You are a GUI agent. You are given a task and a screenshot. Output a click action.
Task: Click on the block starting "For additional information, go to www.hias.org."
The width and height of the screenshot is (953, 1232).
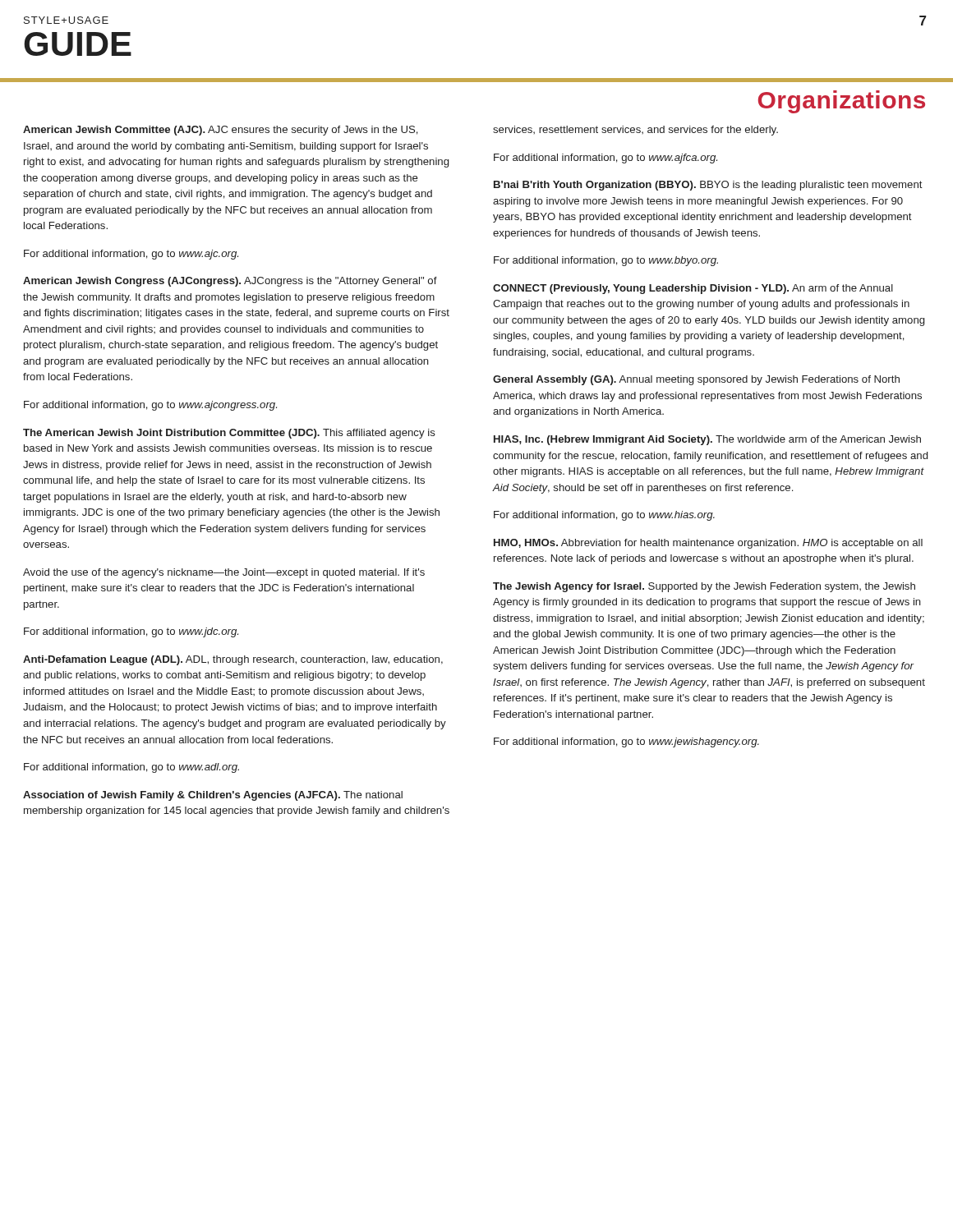tap(604, 515)
